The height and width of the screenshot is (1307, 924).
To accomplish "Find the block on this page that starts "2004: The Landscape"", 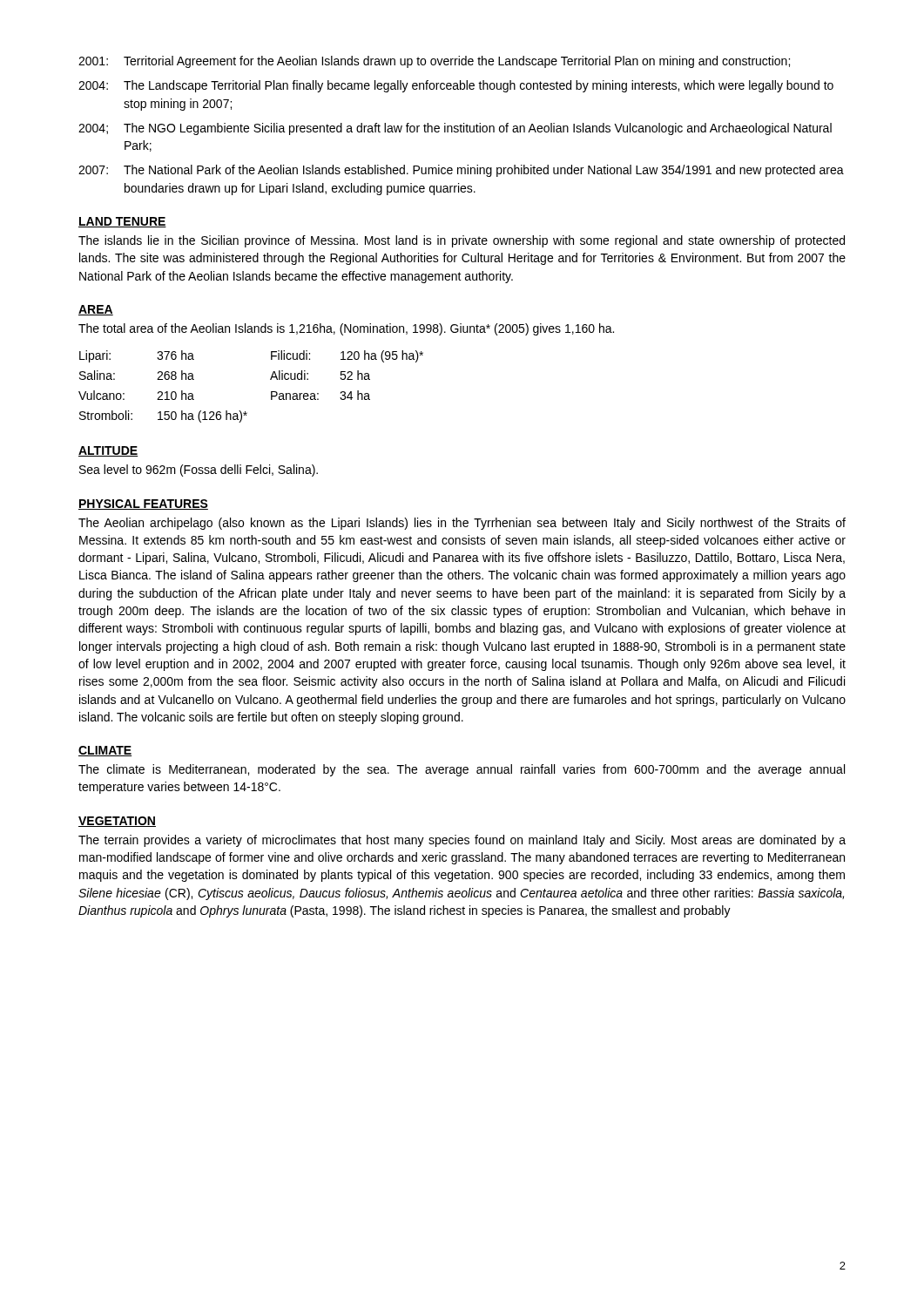I will coord(462,95).
